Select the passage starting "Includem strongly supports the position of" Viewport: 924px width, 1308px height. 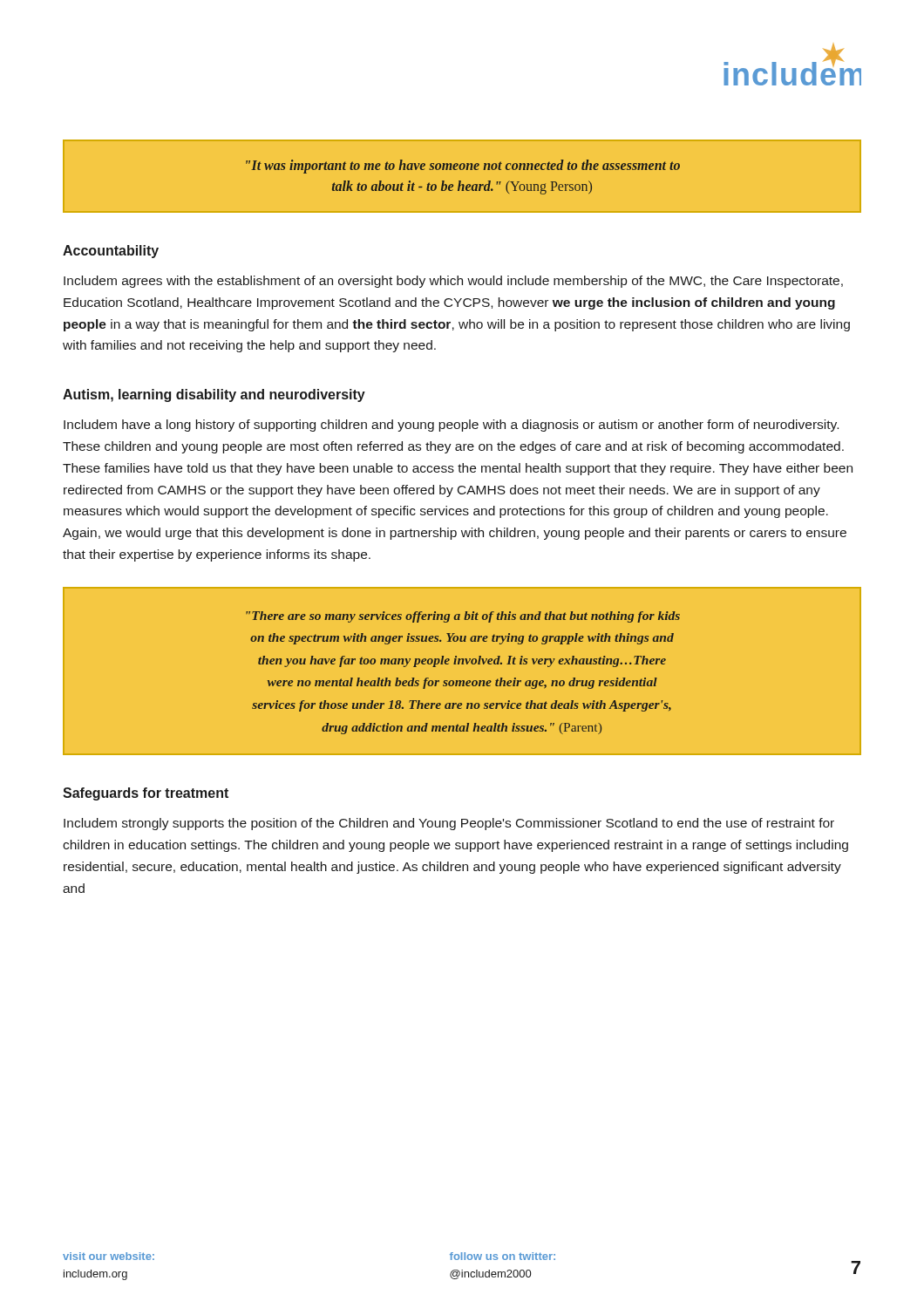coord(456,855)
